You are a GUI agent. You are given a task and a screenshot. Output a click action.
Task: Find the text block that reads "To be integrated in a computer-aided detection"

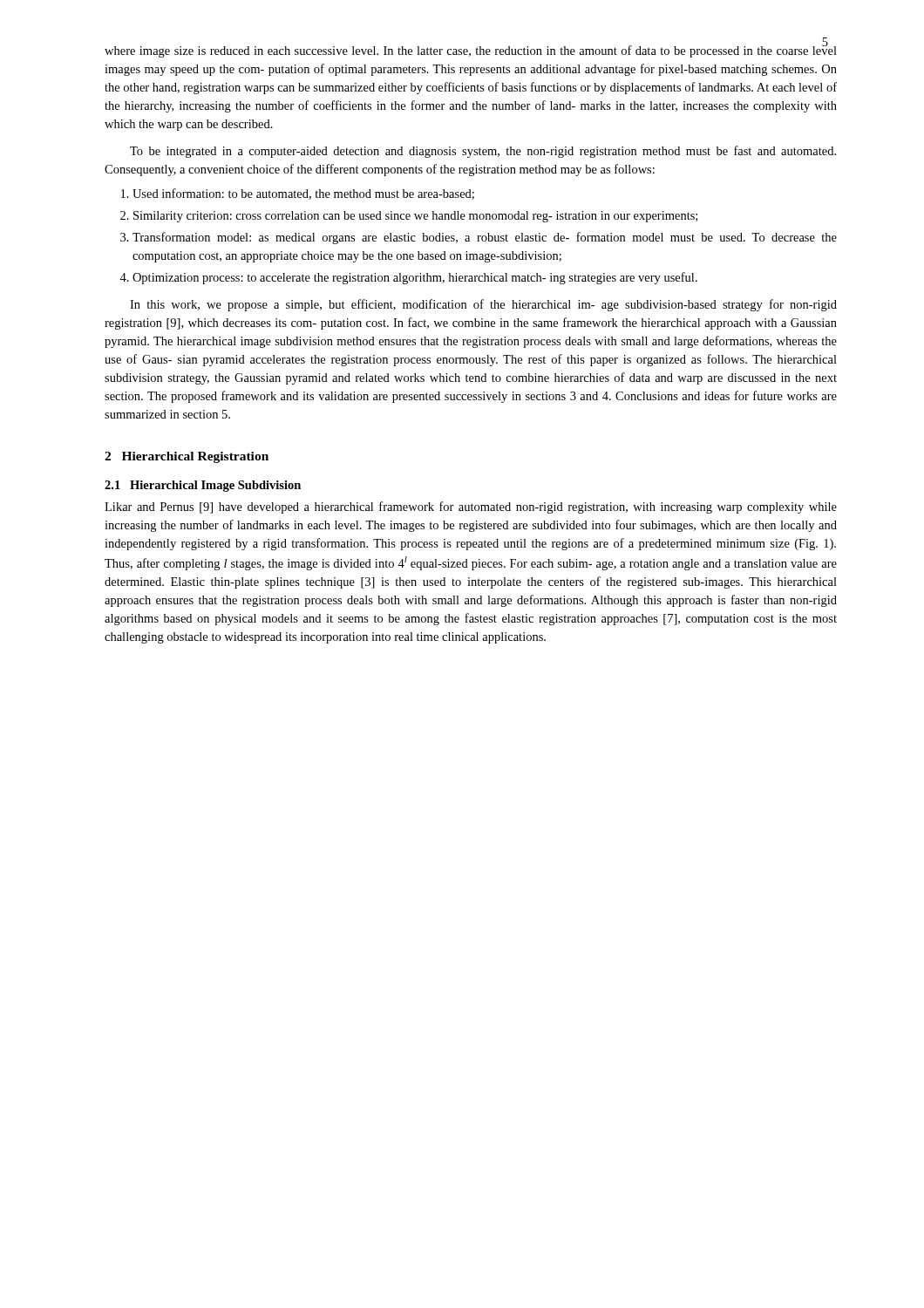click(x=471, y=160)
